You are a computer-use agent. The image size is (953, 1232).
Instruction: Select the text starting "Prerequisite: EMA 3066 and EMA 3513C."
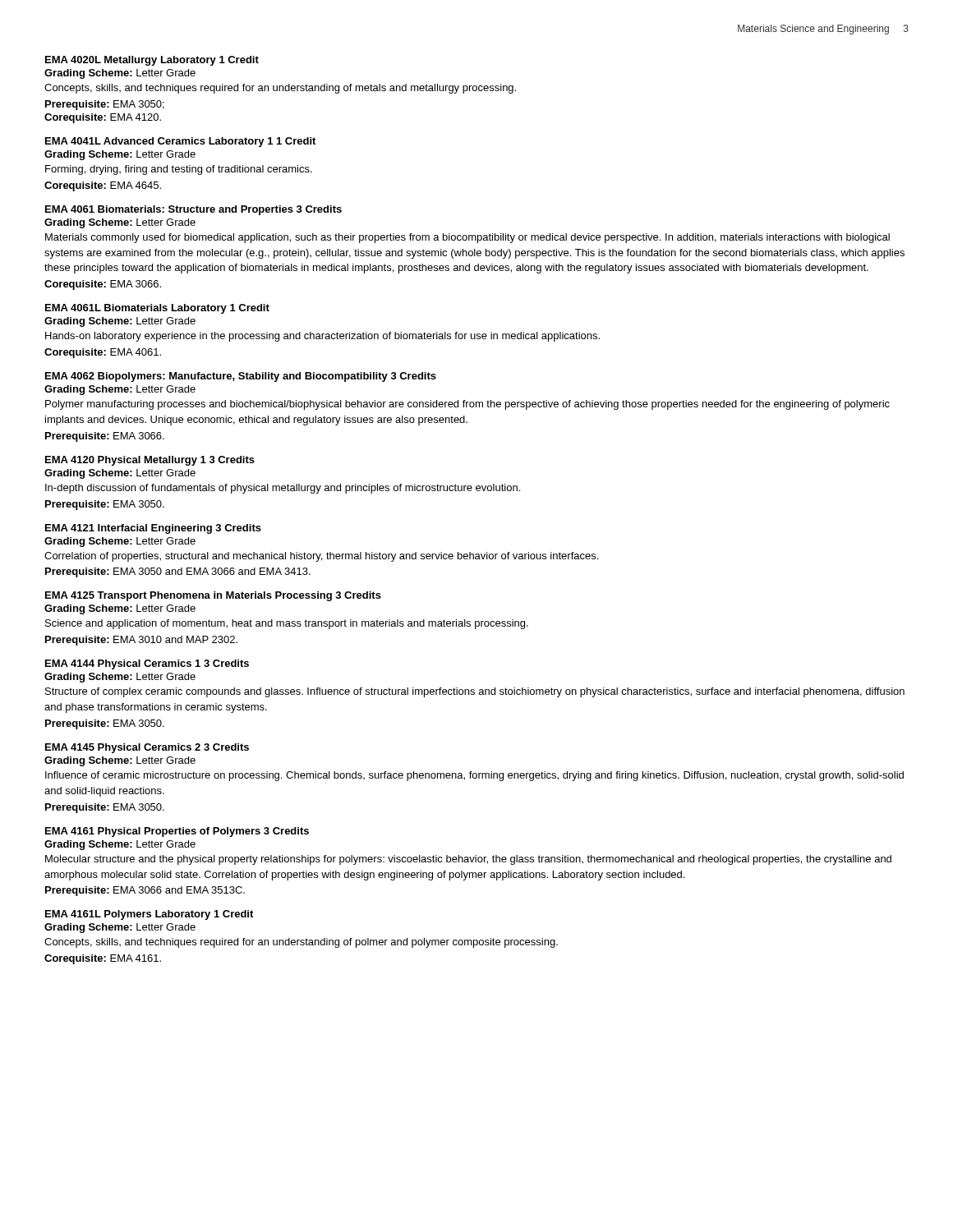point(145,890)
